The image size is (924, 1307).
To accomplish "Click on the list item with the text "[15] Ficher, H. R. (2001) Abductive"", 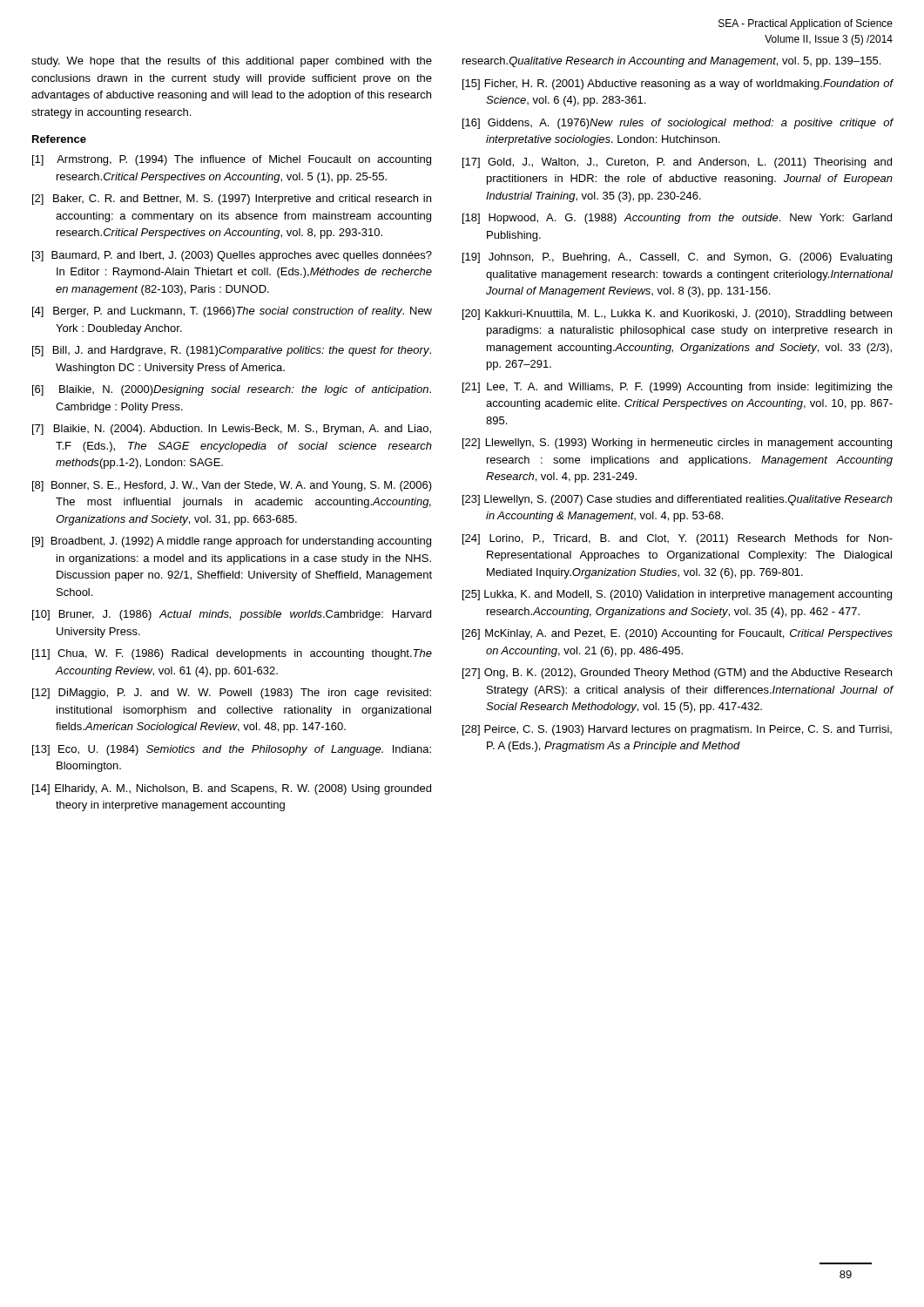I will coord(677,91).
